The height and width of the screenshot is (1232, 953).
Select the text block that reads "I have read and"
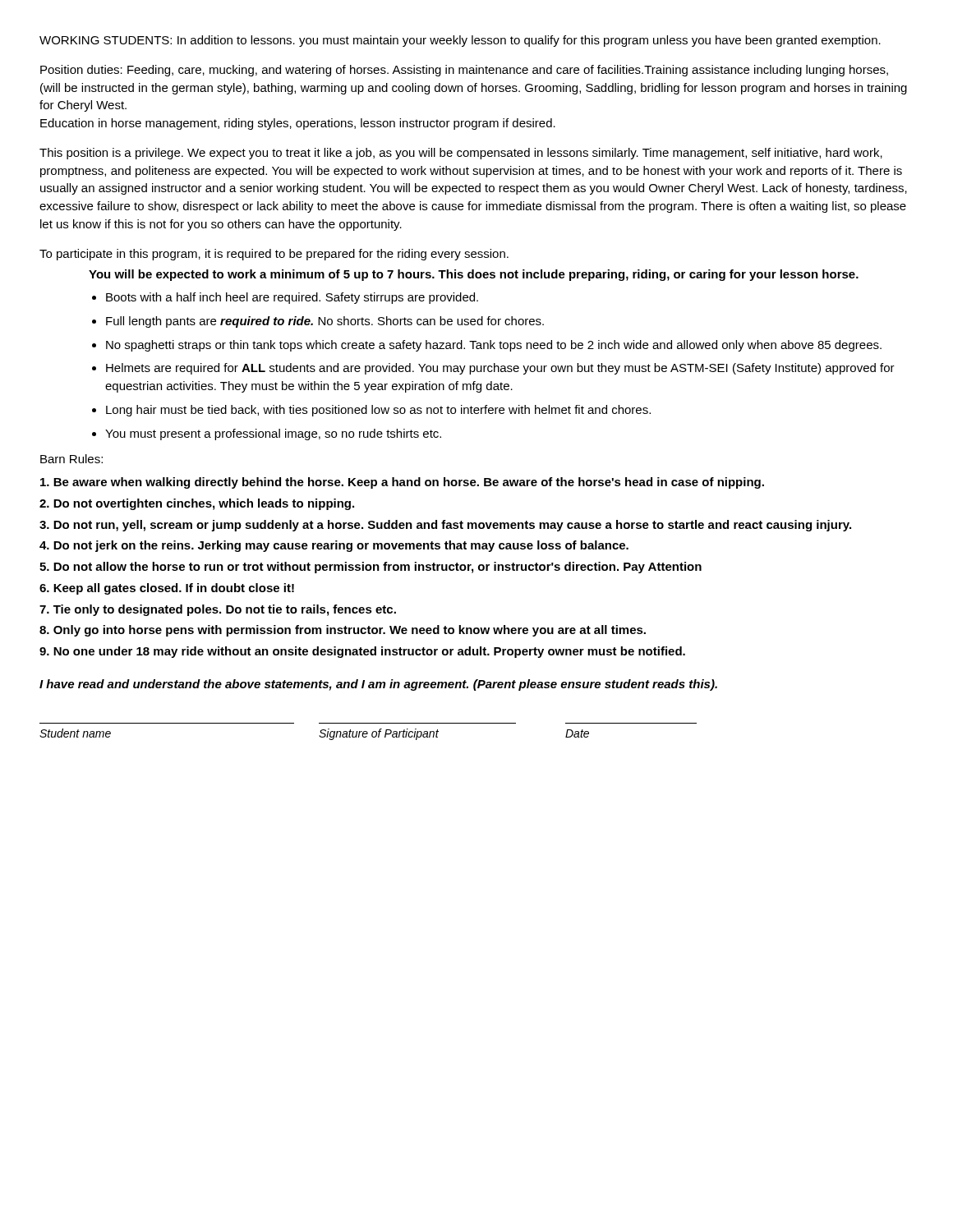coord(379,684)
